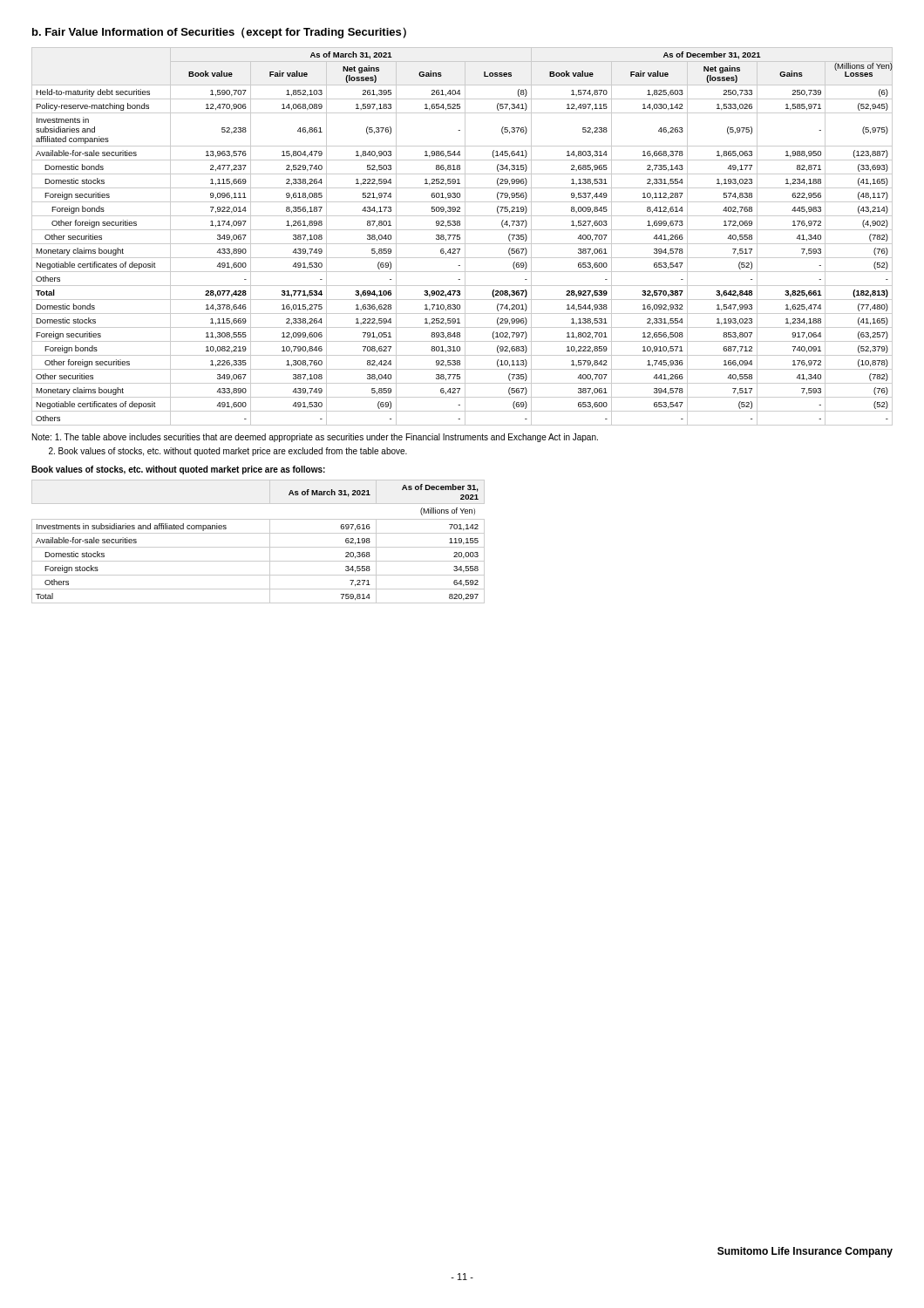This screenshot has width=924, height=1308.
Task: Click on the text block with the text "Book values of"
Action: (x=178, y=470)
